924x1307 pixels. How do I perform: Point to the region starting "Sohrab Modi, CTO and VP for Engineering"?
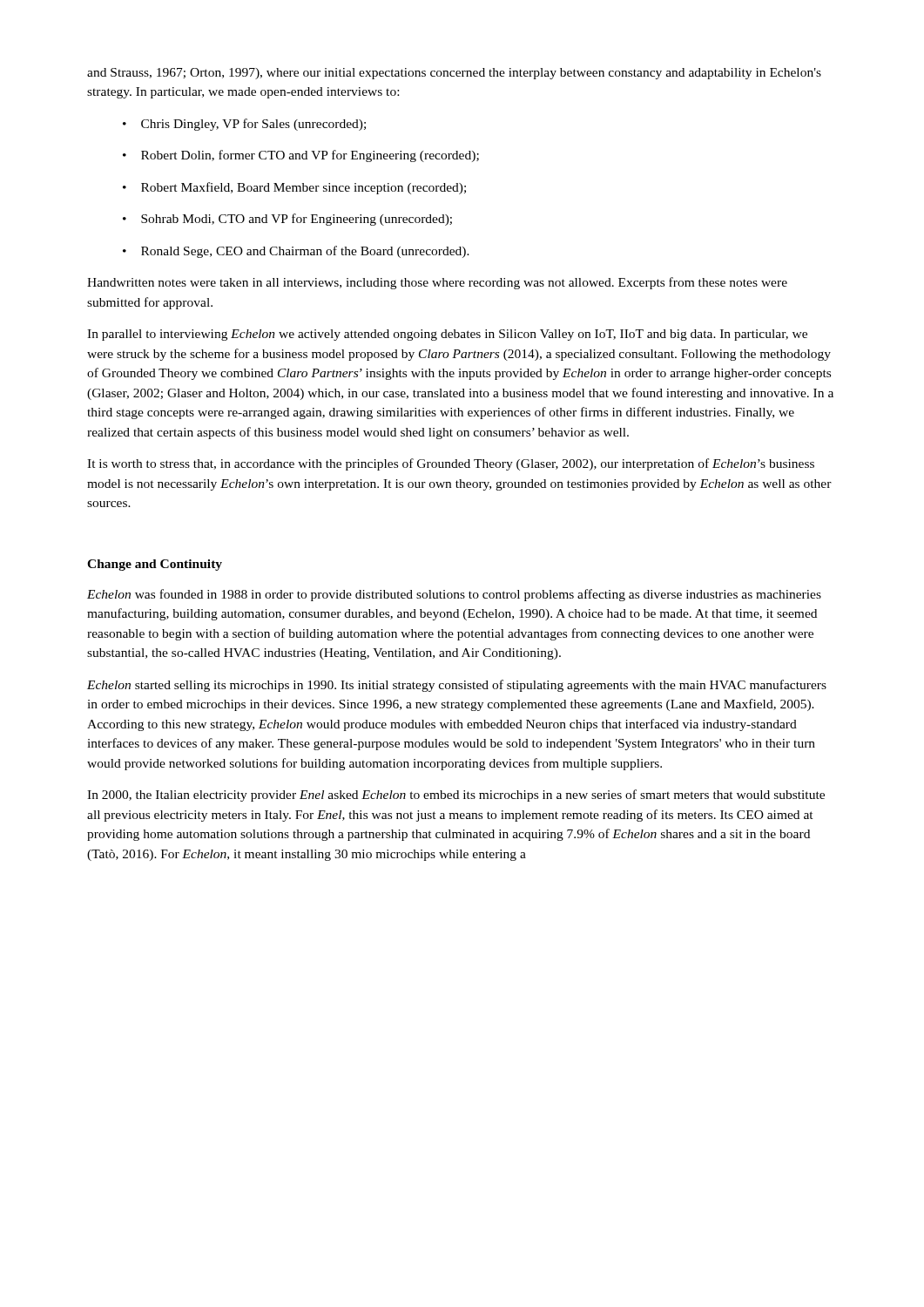(297, 219)
